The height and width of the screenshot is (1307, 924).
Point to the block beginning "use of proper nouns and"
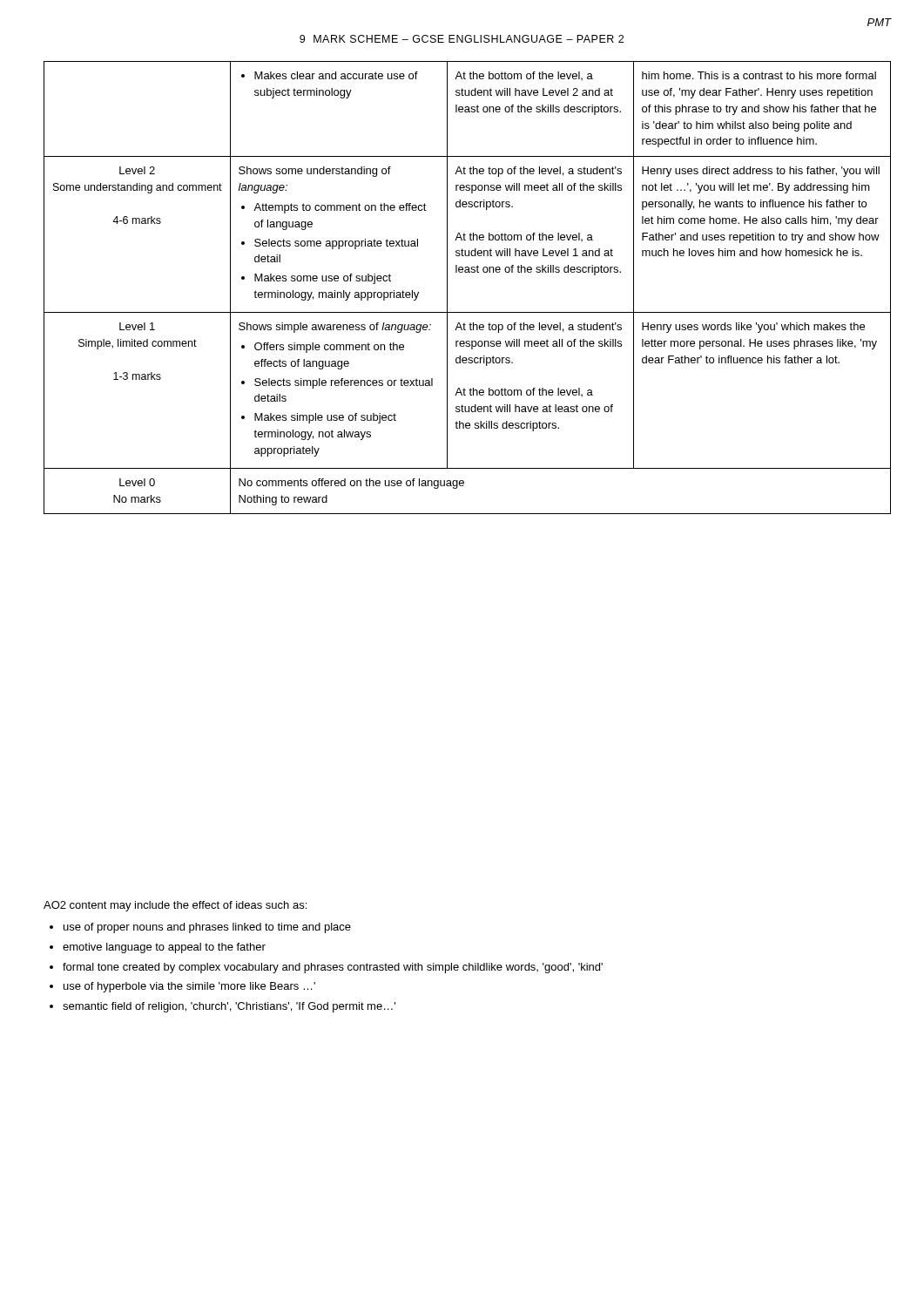tap(207, 927)
